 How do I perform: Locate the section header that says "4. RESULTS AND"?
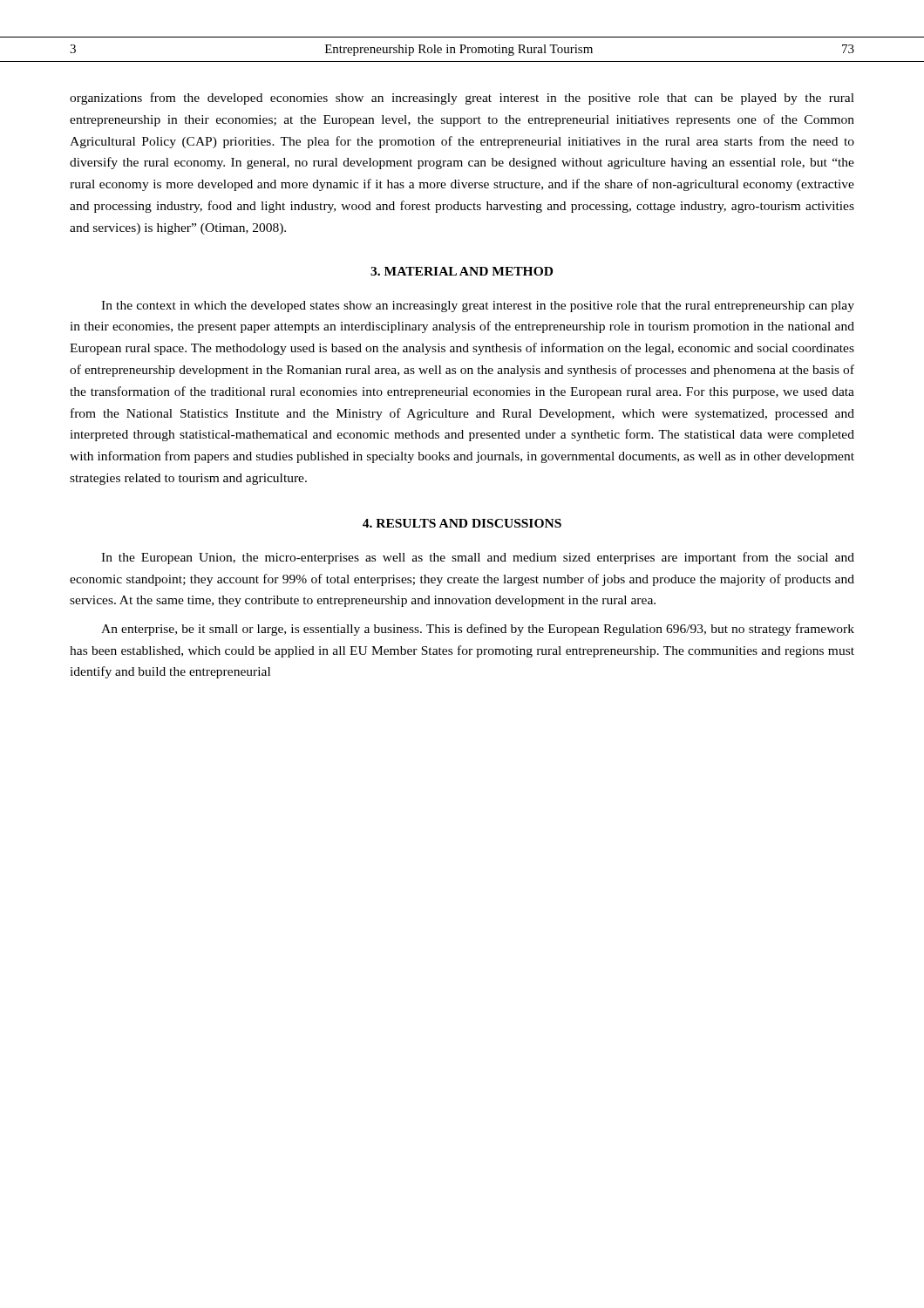[x=462, y=523]
